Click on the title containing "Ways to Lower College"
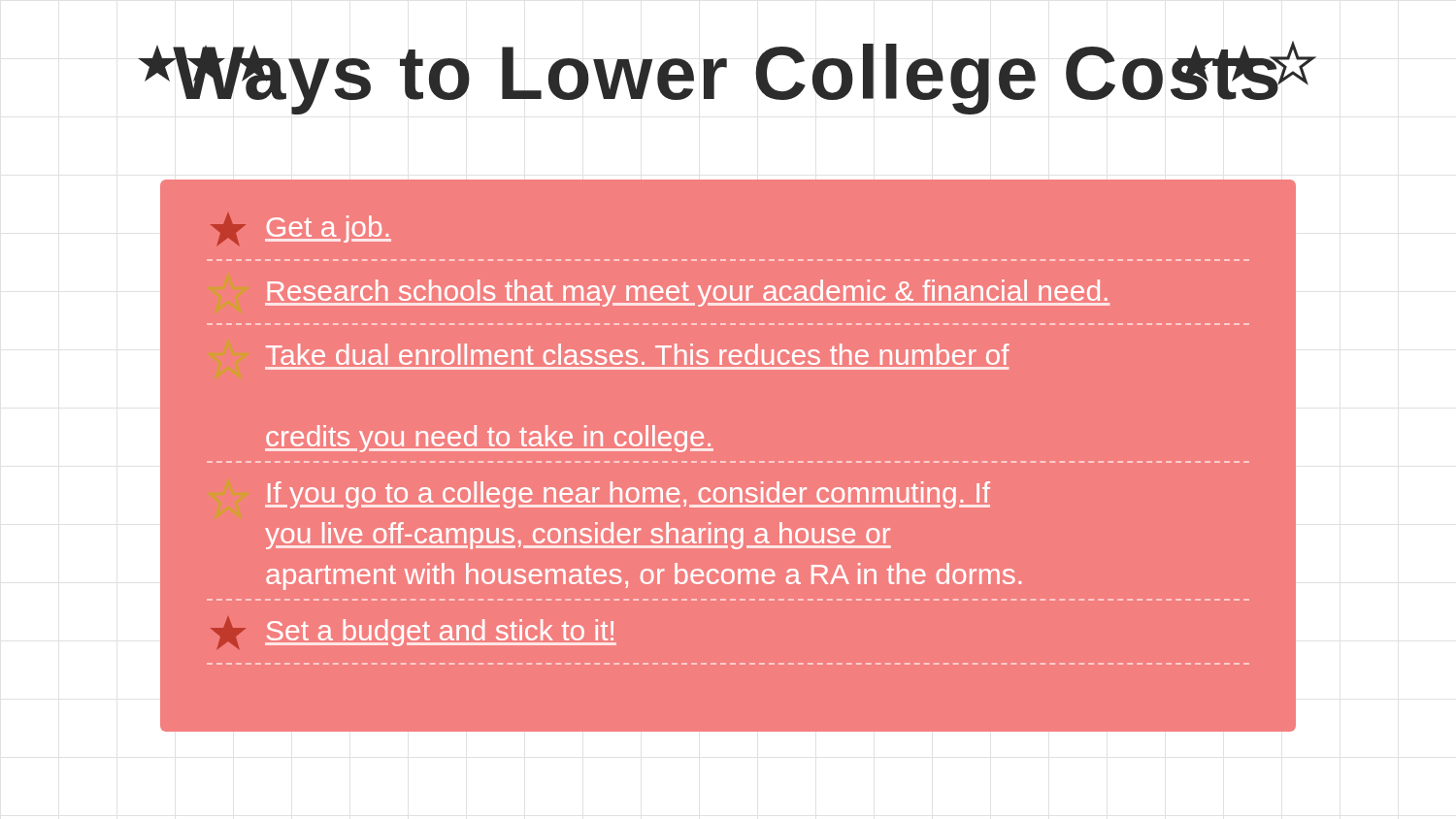The height and width of the screenshot is (819, 1456). click(728, 73)
